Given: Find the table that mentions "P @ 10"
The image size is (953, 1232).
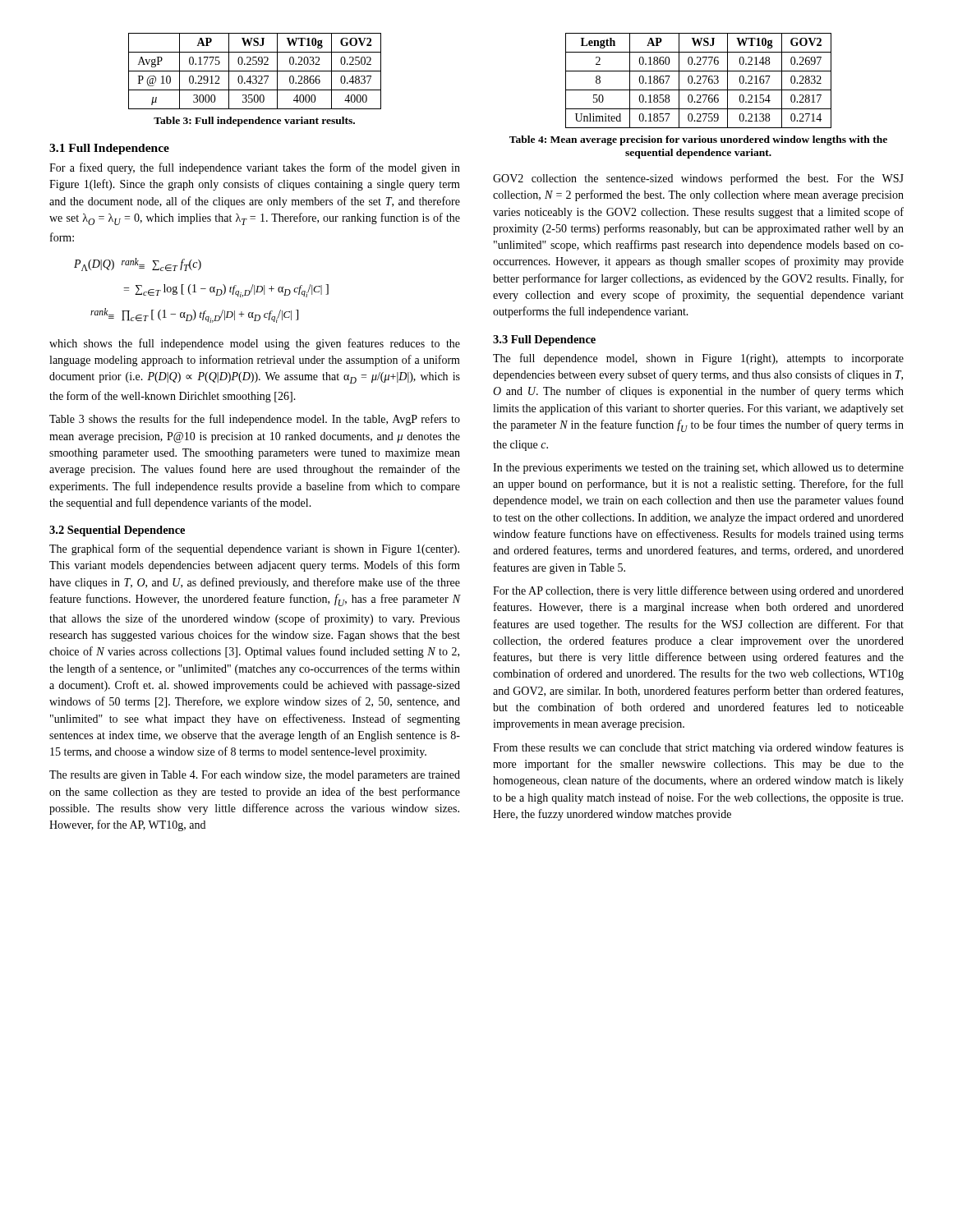Looking at the screenshot, I should (255, 71).
